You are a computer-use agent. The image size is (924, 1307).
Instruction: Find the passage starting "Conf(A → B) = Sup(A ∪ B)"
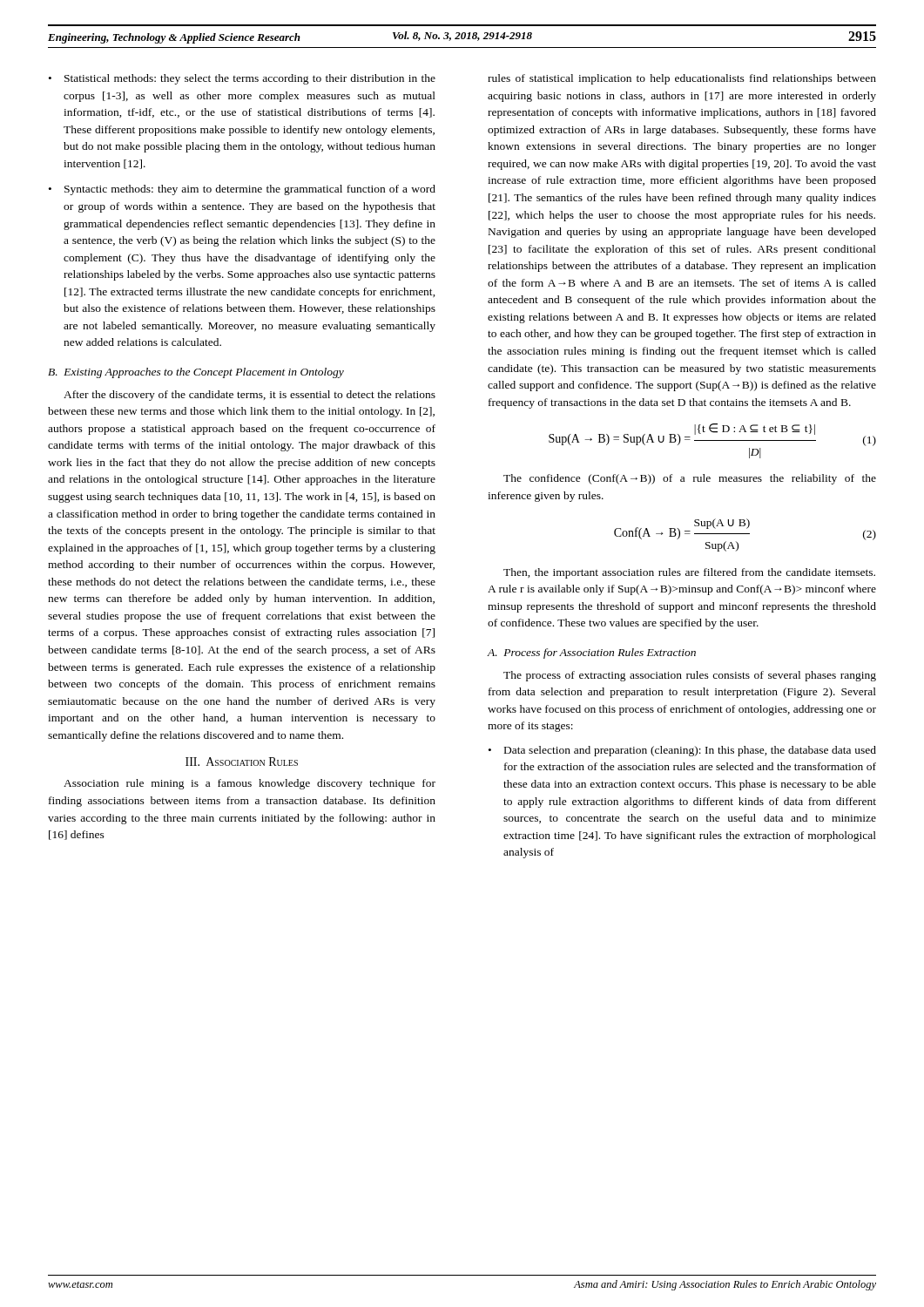pos(745,534)
